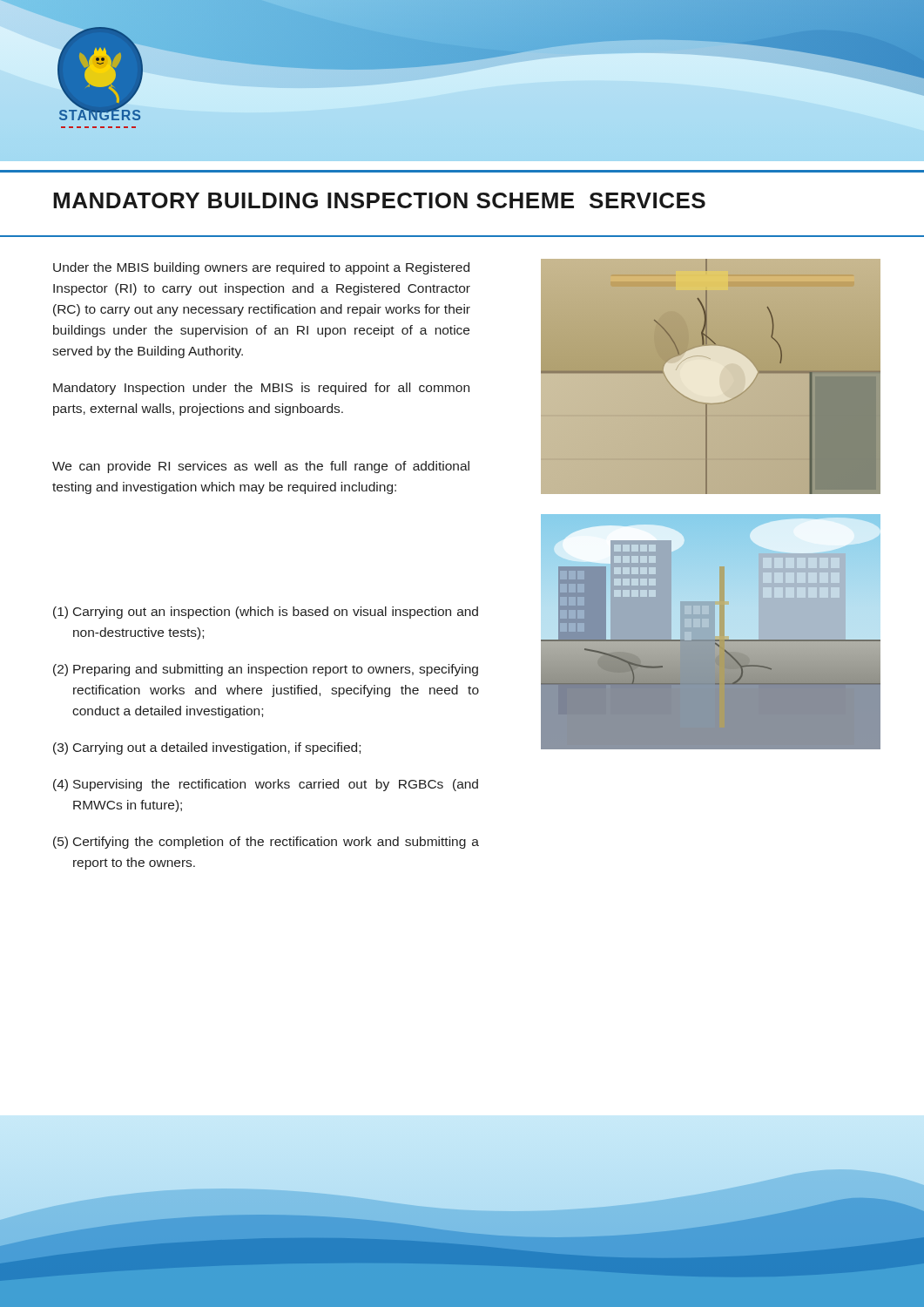This screenshot has height=1307, width=924.
Task: Navigate to the text block starting "MANDATORY BUILDING INSPECTION SCHEME SERVICES"
Action: pos(444,201)
